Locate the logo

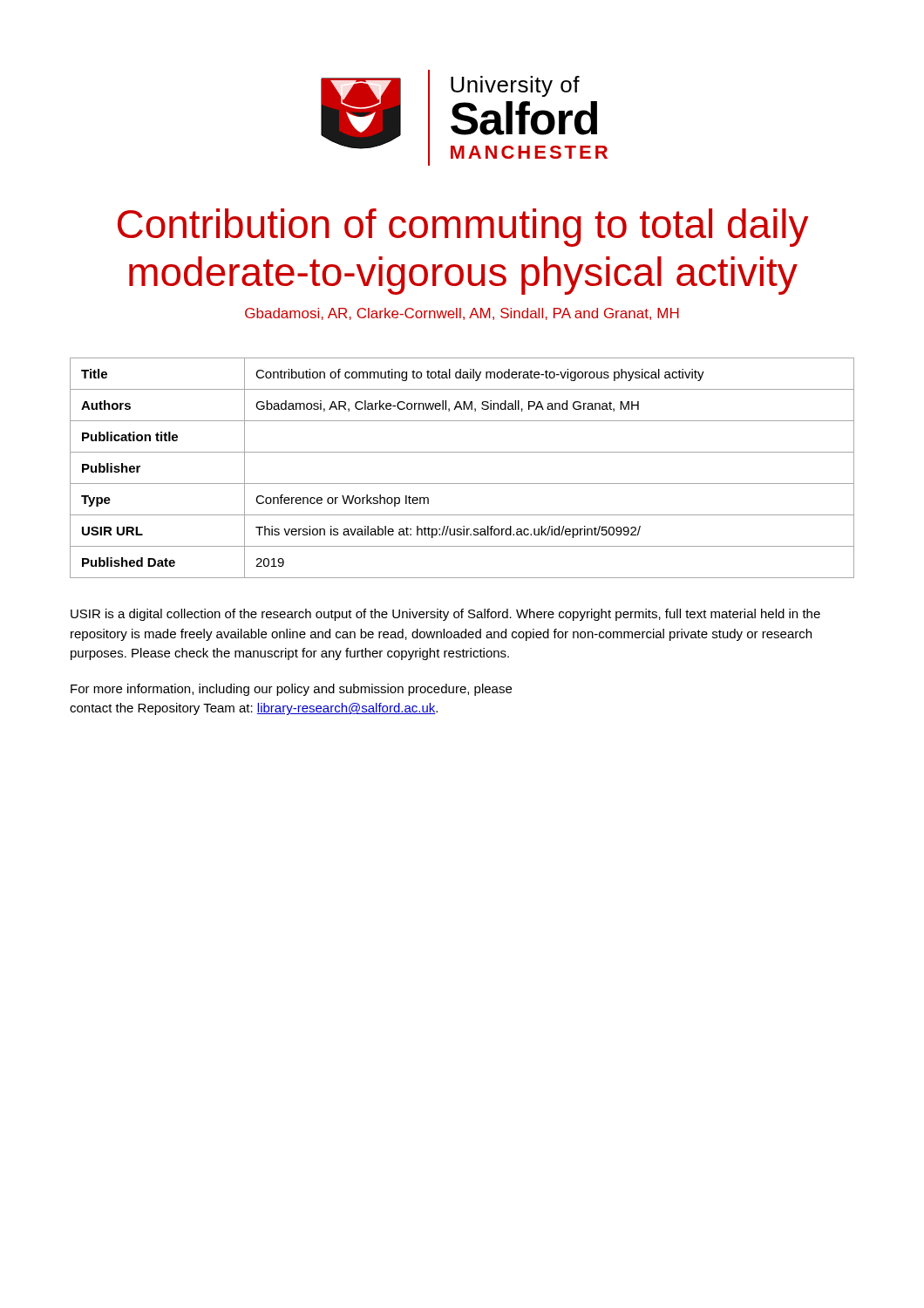tap(462, 109)
